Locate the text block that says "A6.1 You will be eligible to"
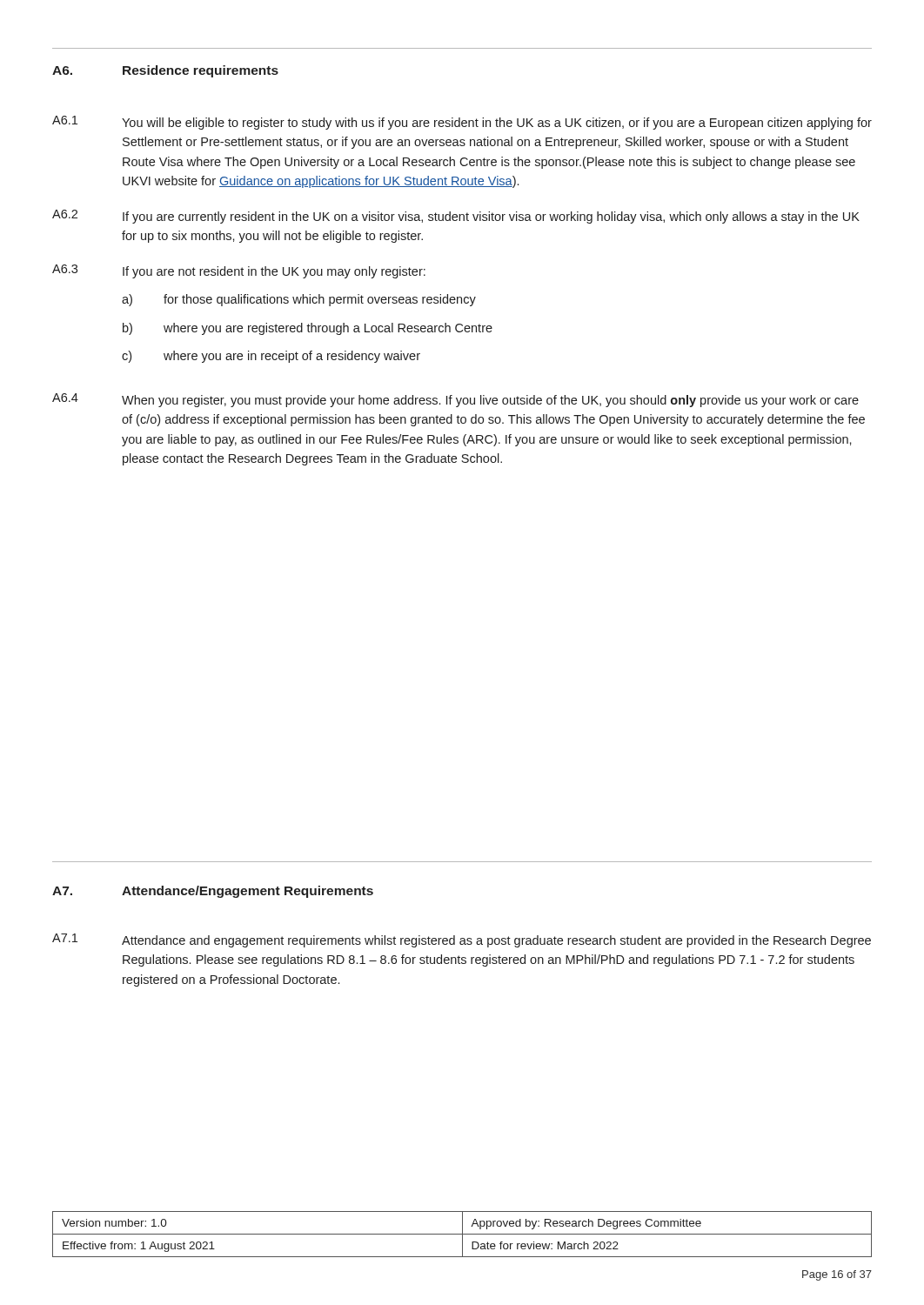 [x=462, y=152]
